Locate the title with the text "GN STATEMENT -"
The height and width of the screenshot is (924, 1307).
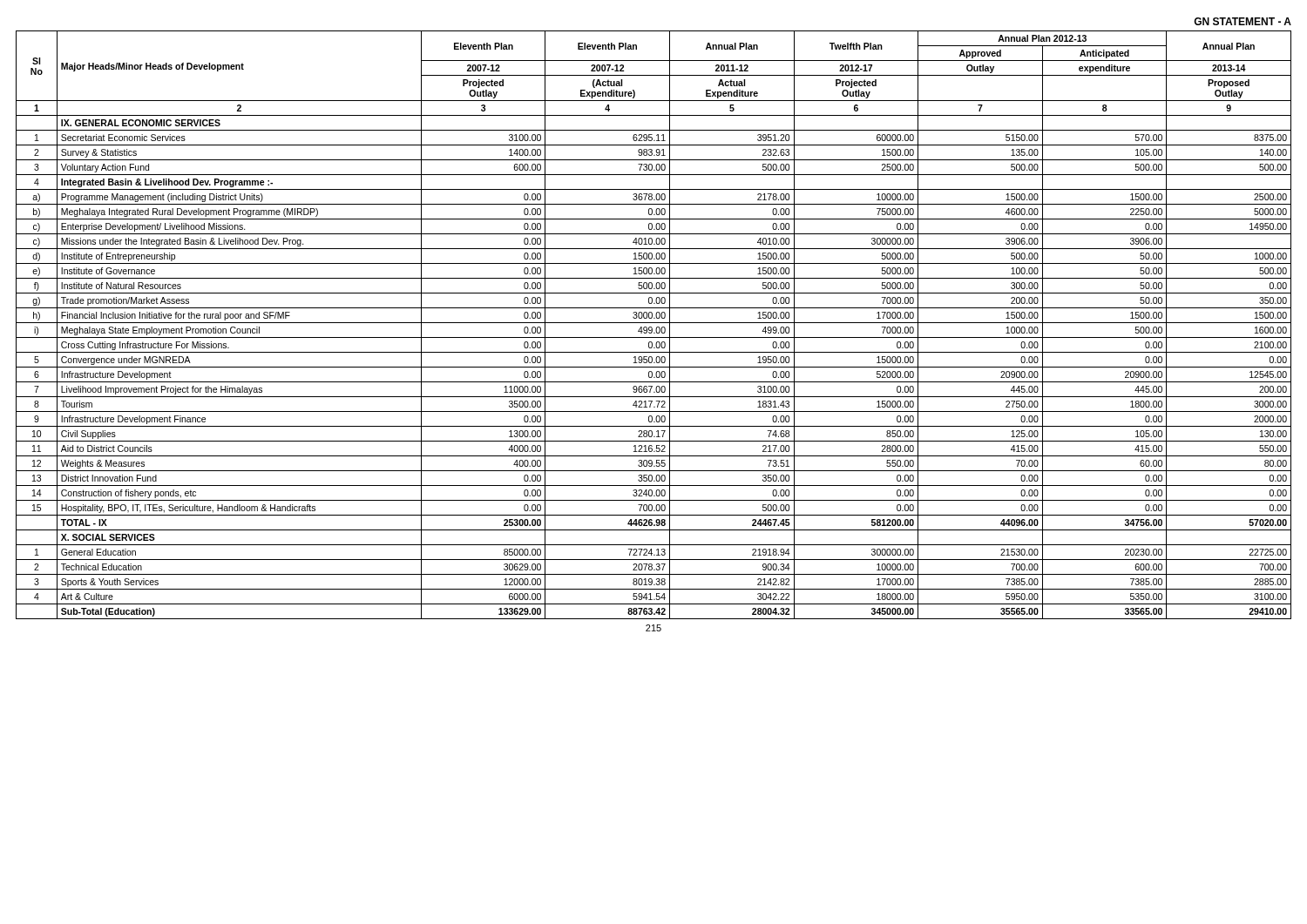tap(1243, 22)
